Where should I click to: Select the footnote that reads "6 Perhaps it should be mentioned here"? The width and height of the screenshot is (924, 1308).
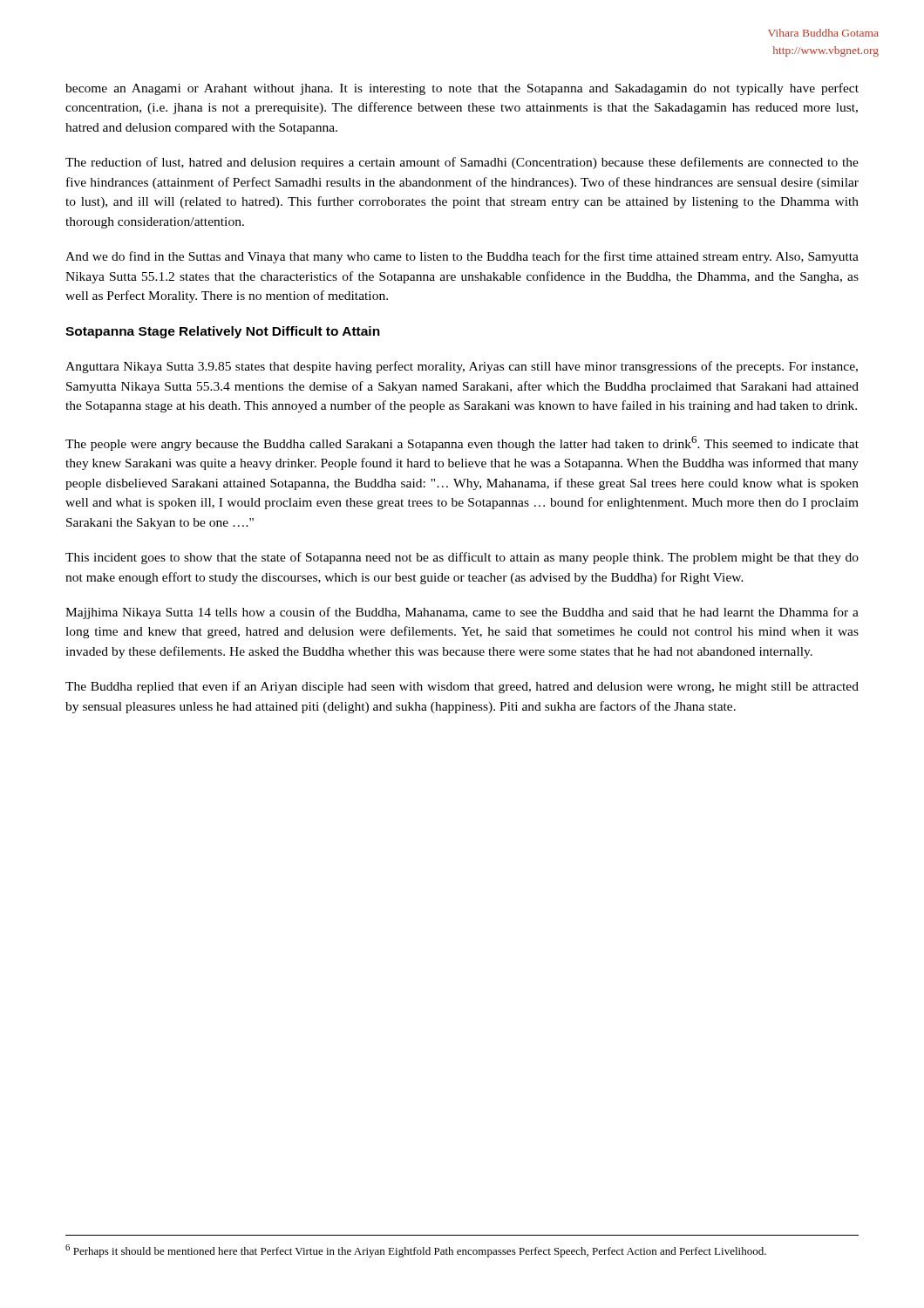462,1250
